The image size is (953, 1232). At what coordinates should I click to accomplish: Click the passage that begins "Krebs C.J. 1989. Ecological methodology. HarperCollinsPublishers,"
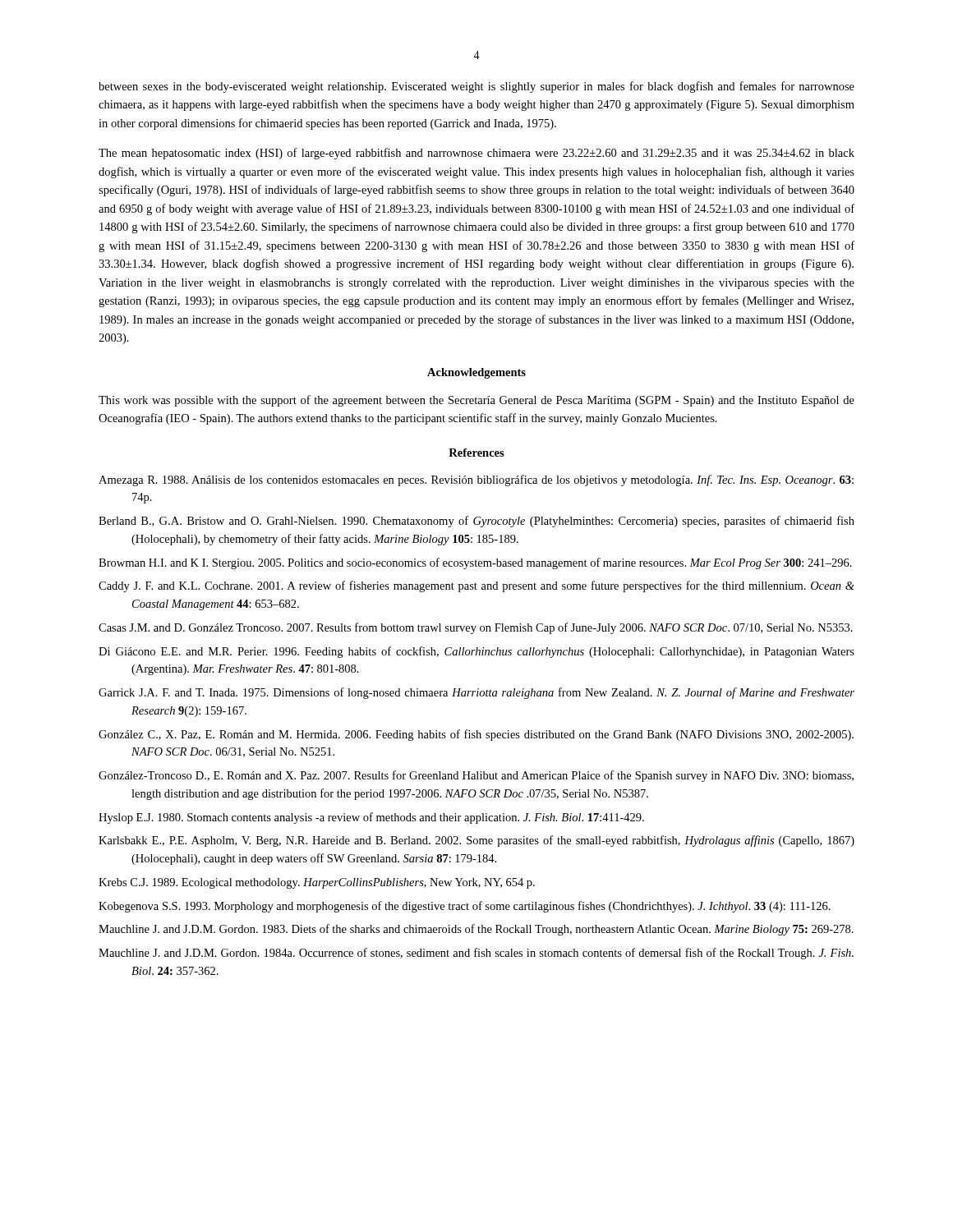pyautogui.click(x=317, y=882)
